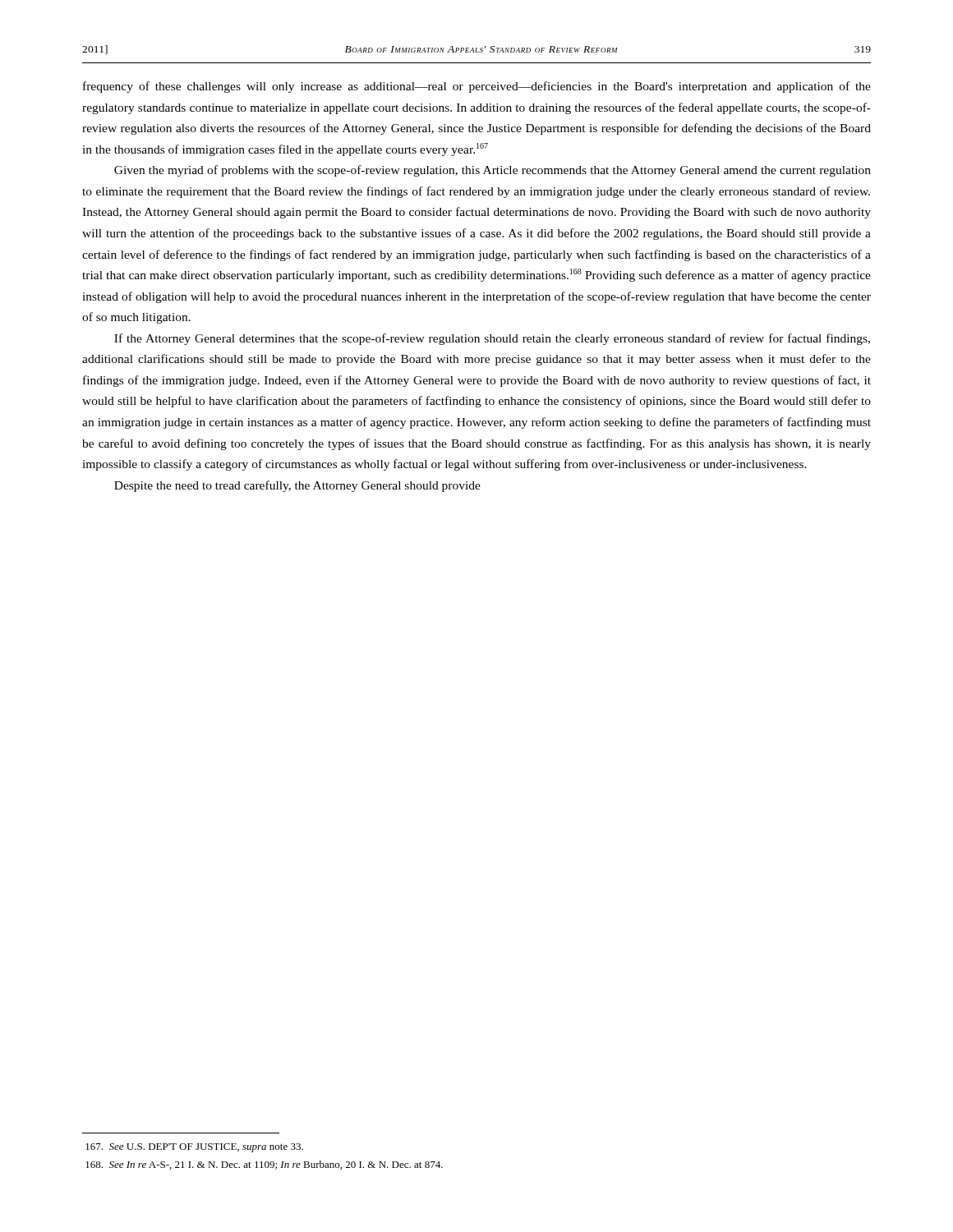
Task: Click on the text block that reads "Given the myriad"
Action: [x=476, y=244]
